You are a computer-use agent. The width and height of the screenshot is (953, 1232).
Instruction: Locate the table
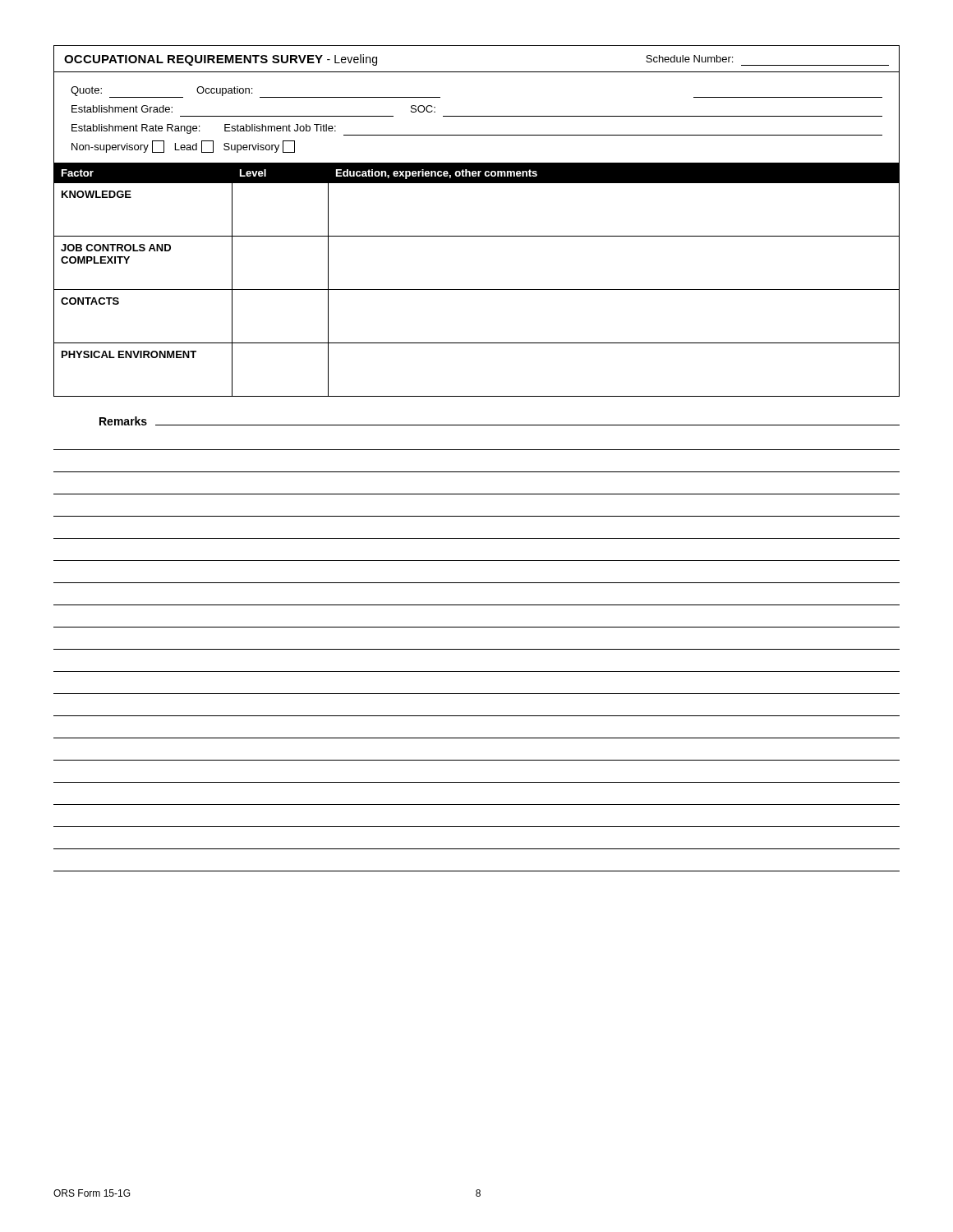[x=476, y=280]
